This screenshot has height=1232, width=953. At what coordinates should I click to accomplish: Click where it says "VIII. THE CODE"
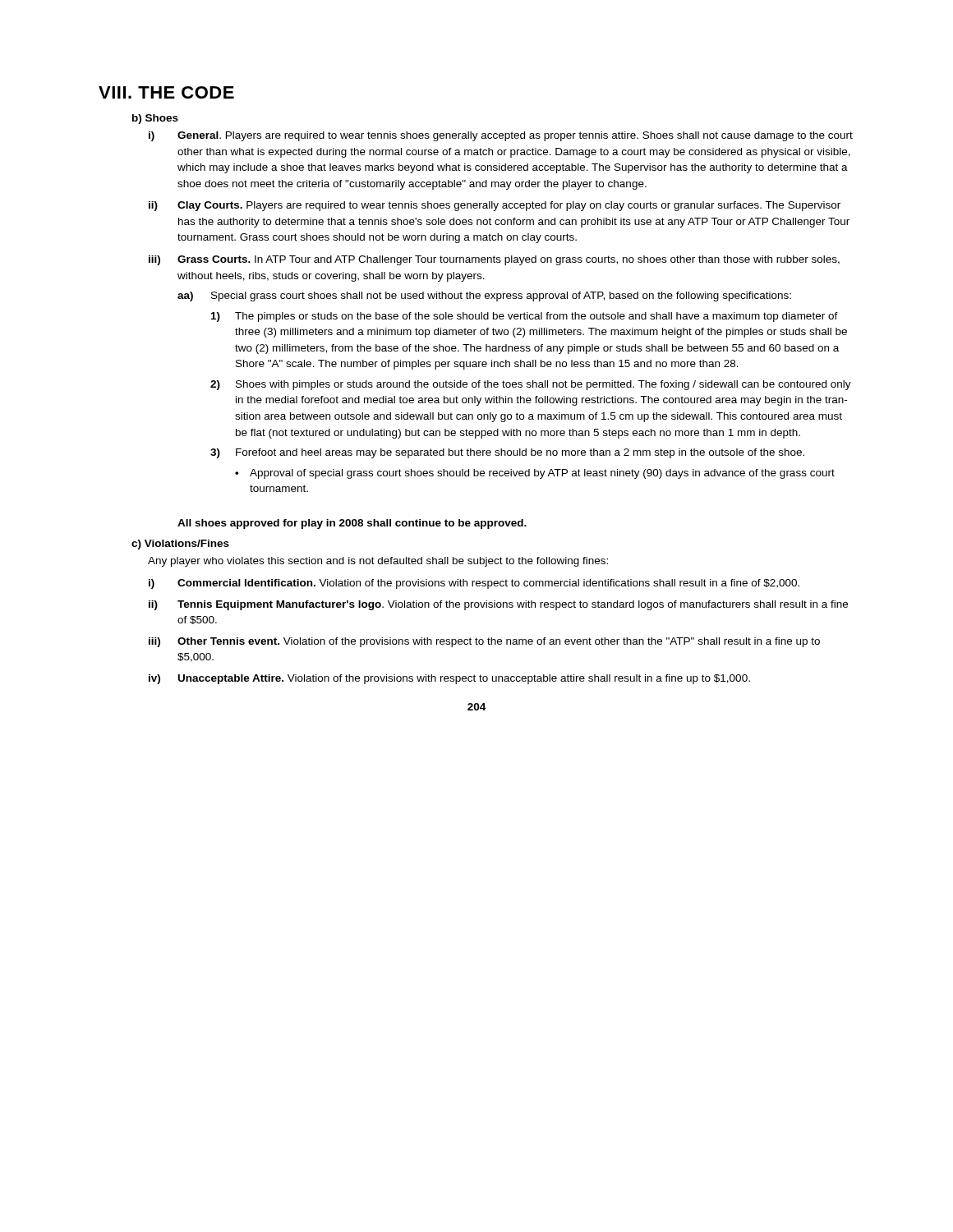(x=167, y=92)
